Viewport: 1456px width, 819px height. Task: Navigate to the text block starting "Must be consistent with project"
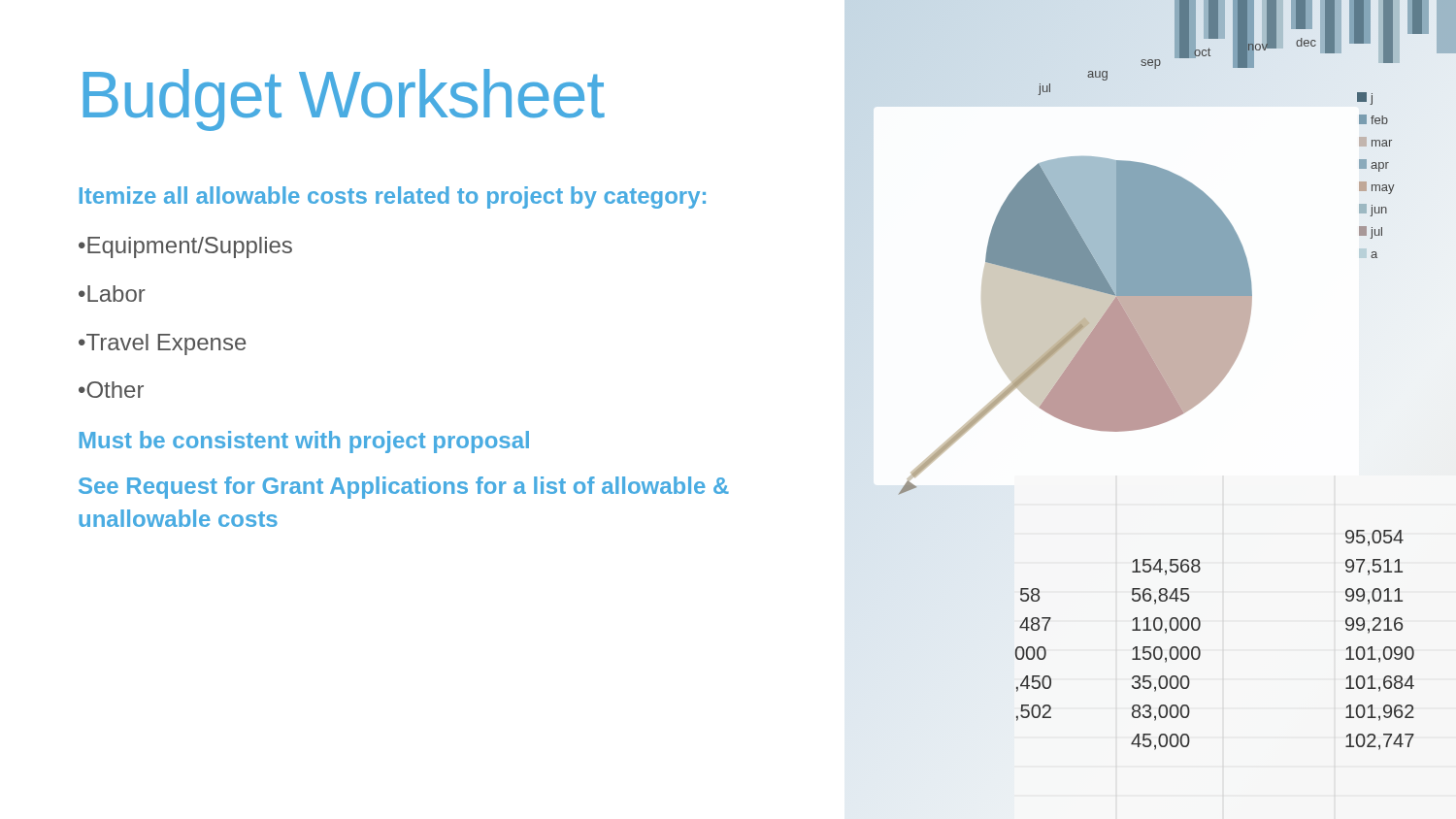[427, 440]
